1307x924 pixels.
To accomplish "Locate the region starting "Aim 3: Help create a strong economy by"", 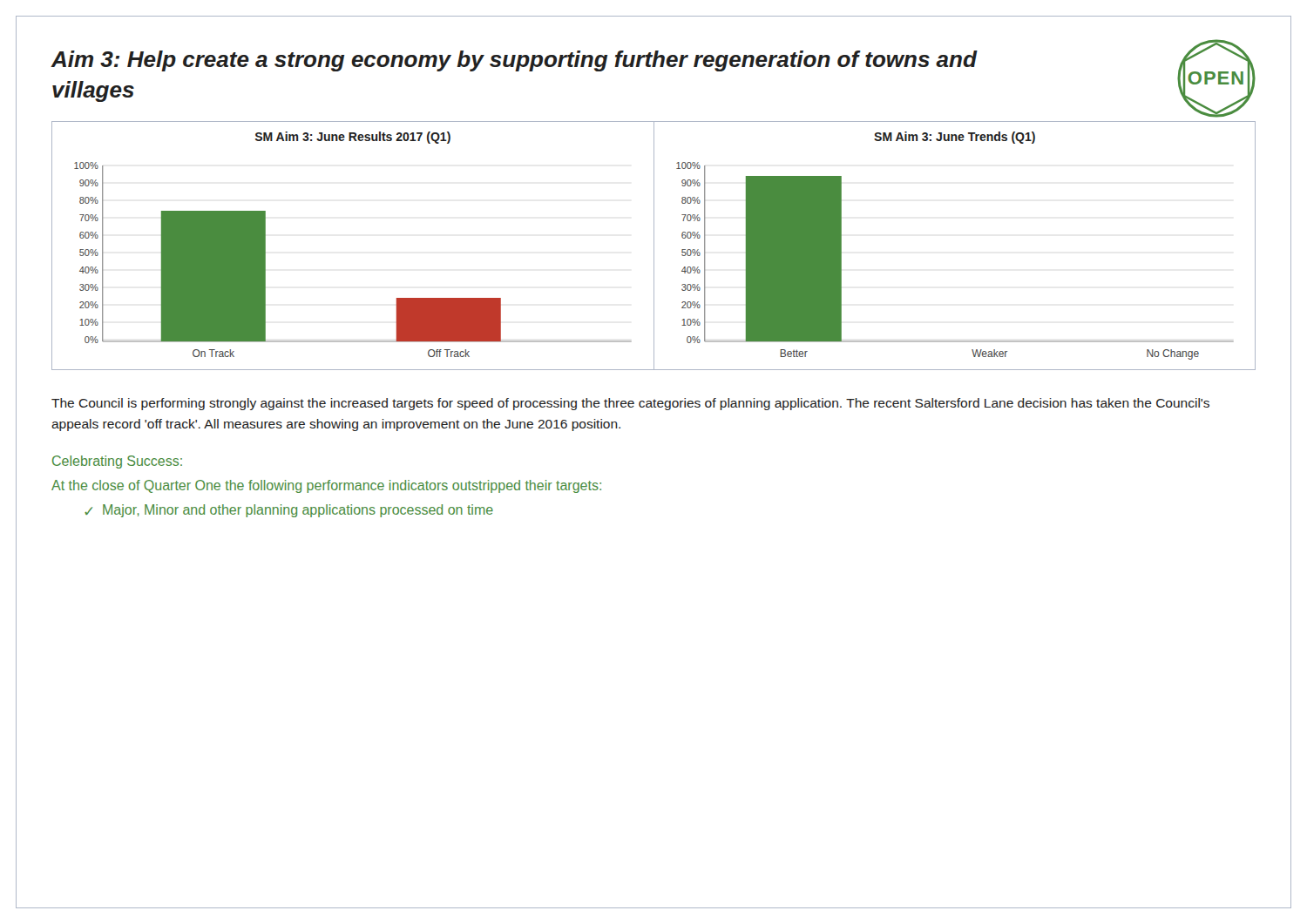I will pyautogui.click(x=514, y=75).
